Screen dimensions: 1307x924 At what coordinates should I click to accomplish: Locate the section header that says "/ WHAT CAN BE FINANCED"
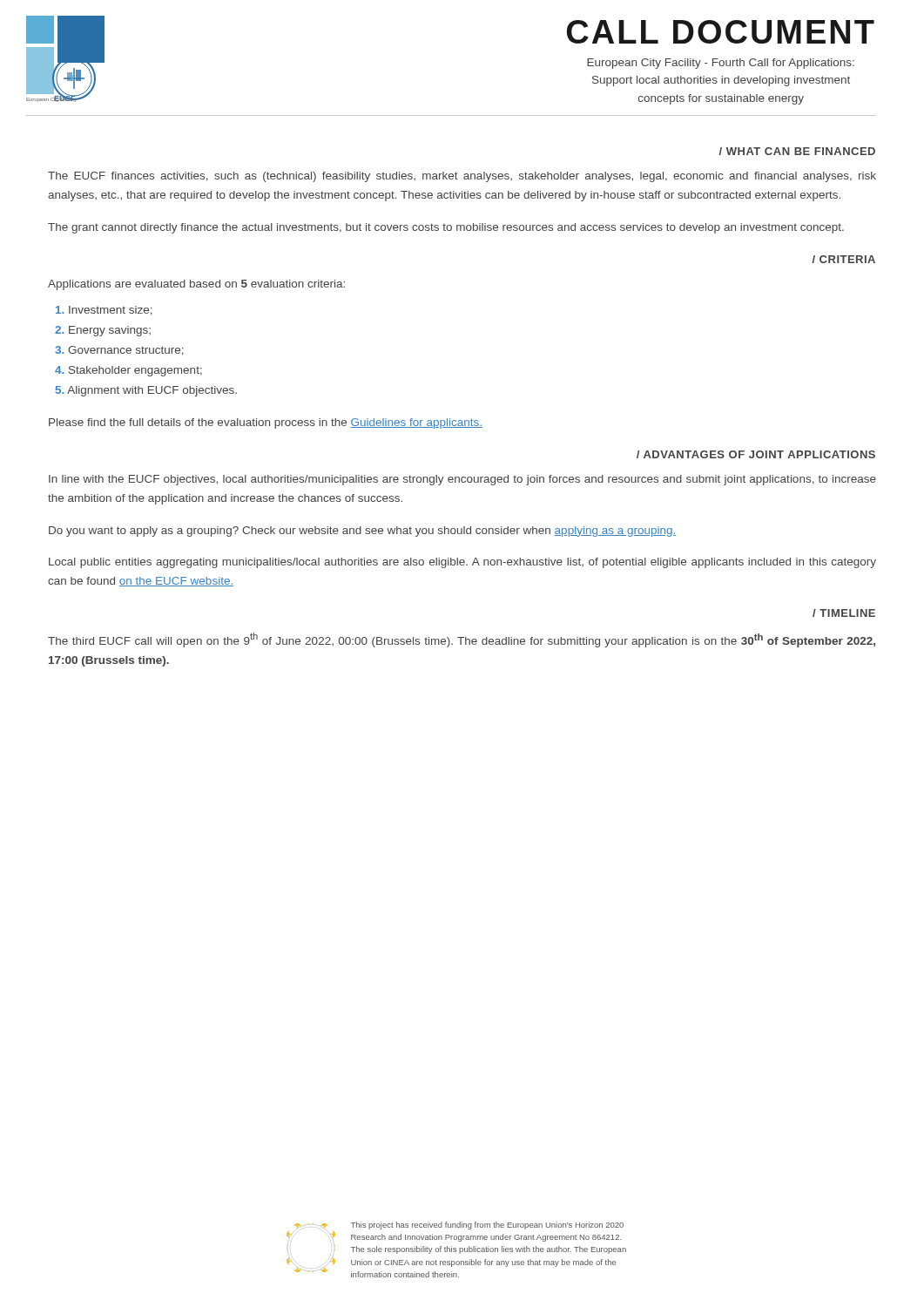tap(798, 151)
